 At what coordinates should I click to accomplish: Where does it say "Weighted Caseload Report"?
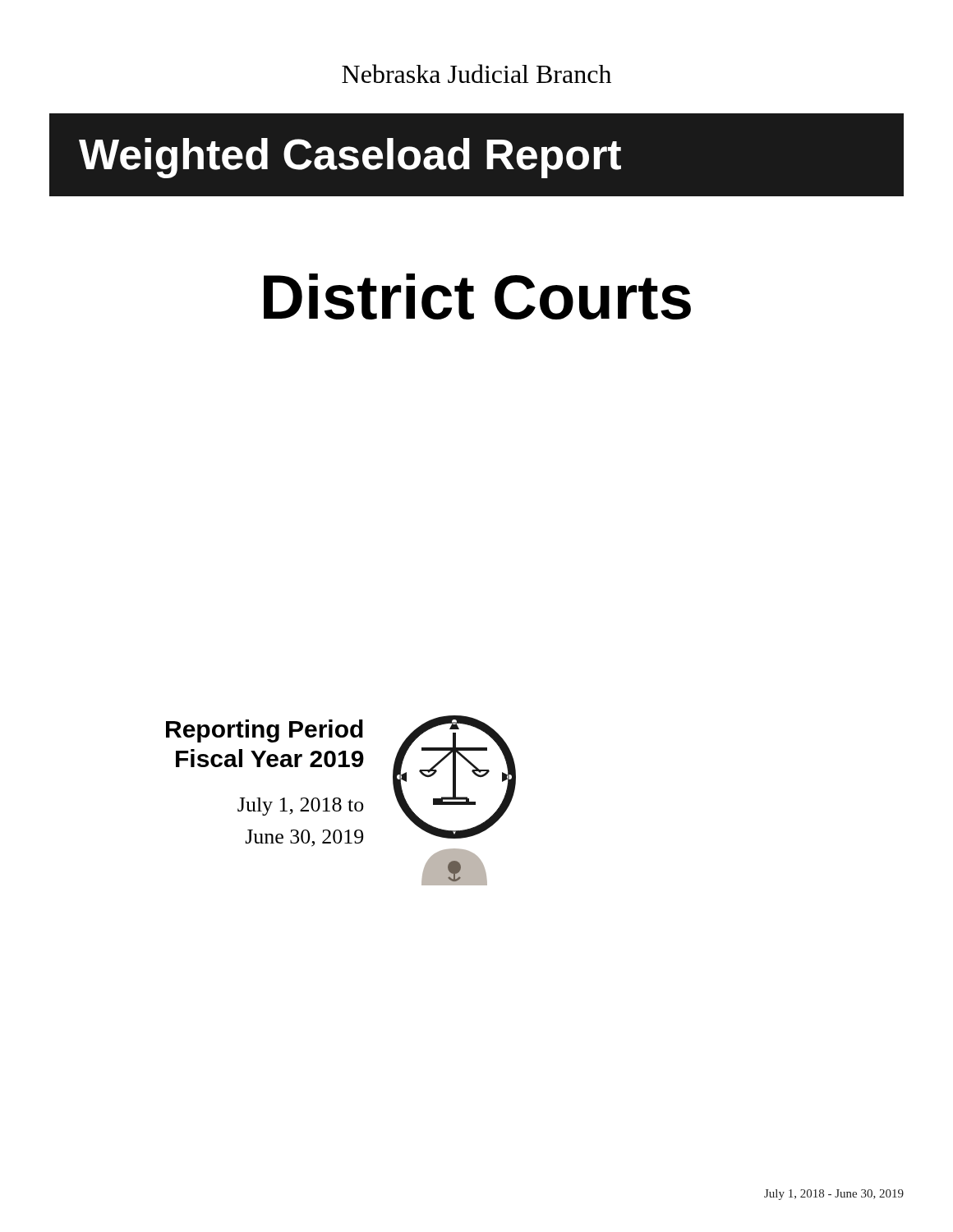tap(476, 154)
